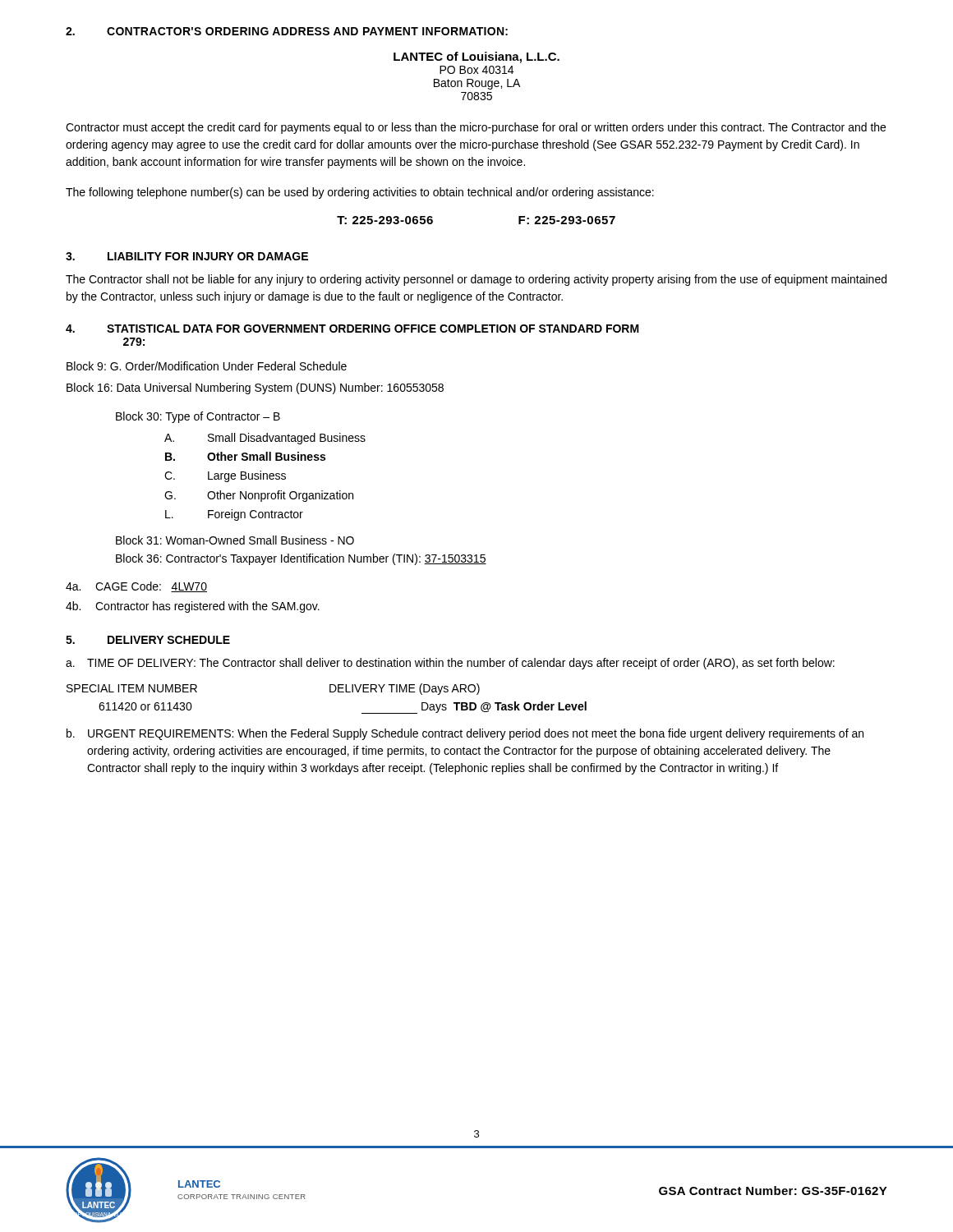
Task: Where is the section header that starts "4. STATISTICAL DATA FOR GOVERNMENT ORDERING OFFICE"?
Action: (x=353, y=335)
